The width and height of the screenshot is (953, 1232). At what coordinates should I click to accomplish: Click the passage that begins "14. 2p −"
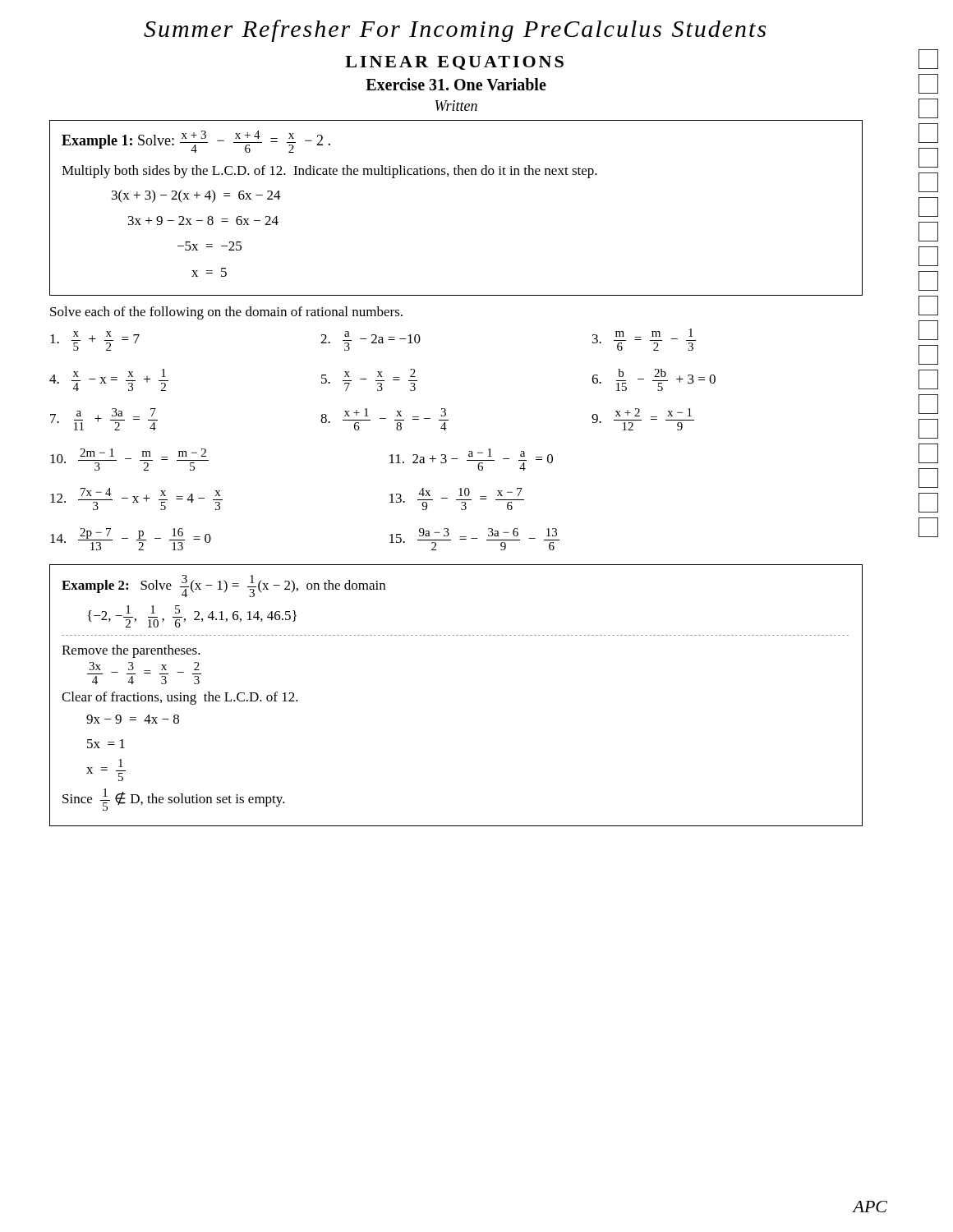point(130,540)
